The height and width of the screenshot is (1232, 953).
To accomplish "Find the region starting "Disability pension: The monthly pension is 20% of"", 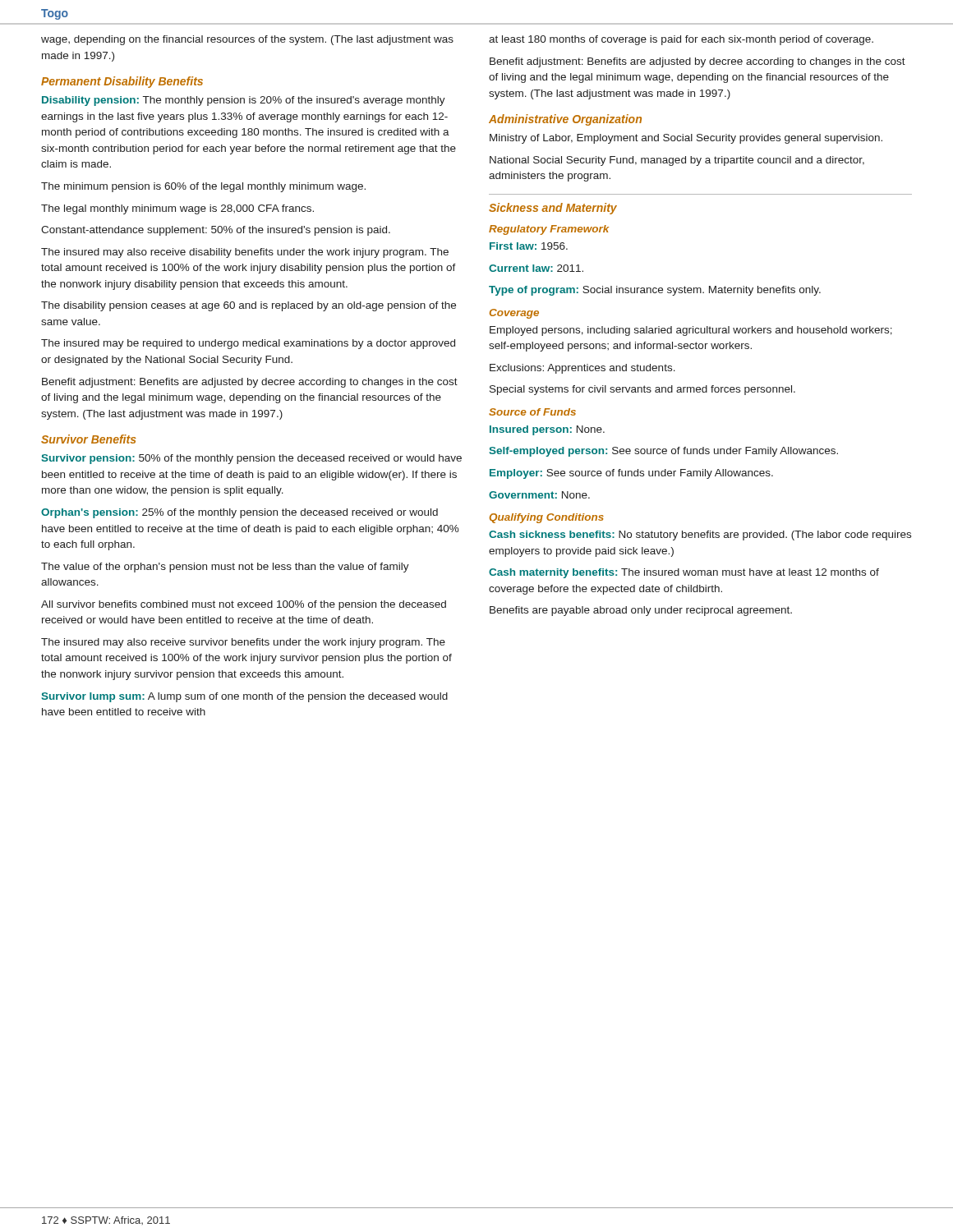I will tap(253, 257).
